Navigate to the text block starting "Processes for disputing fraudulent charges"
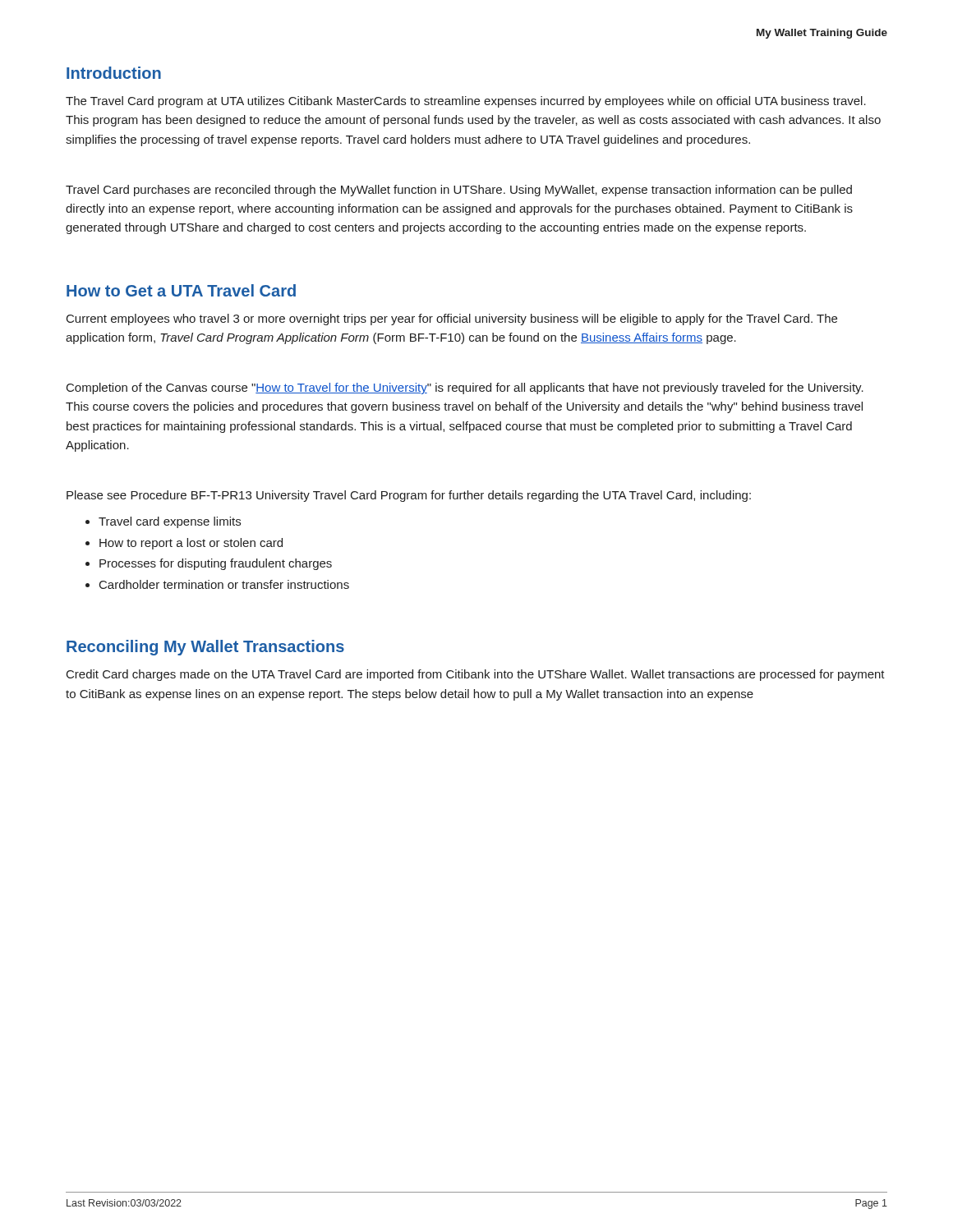 point(215,563)
